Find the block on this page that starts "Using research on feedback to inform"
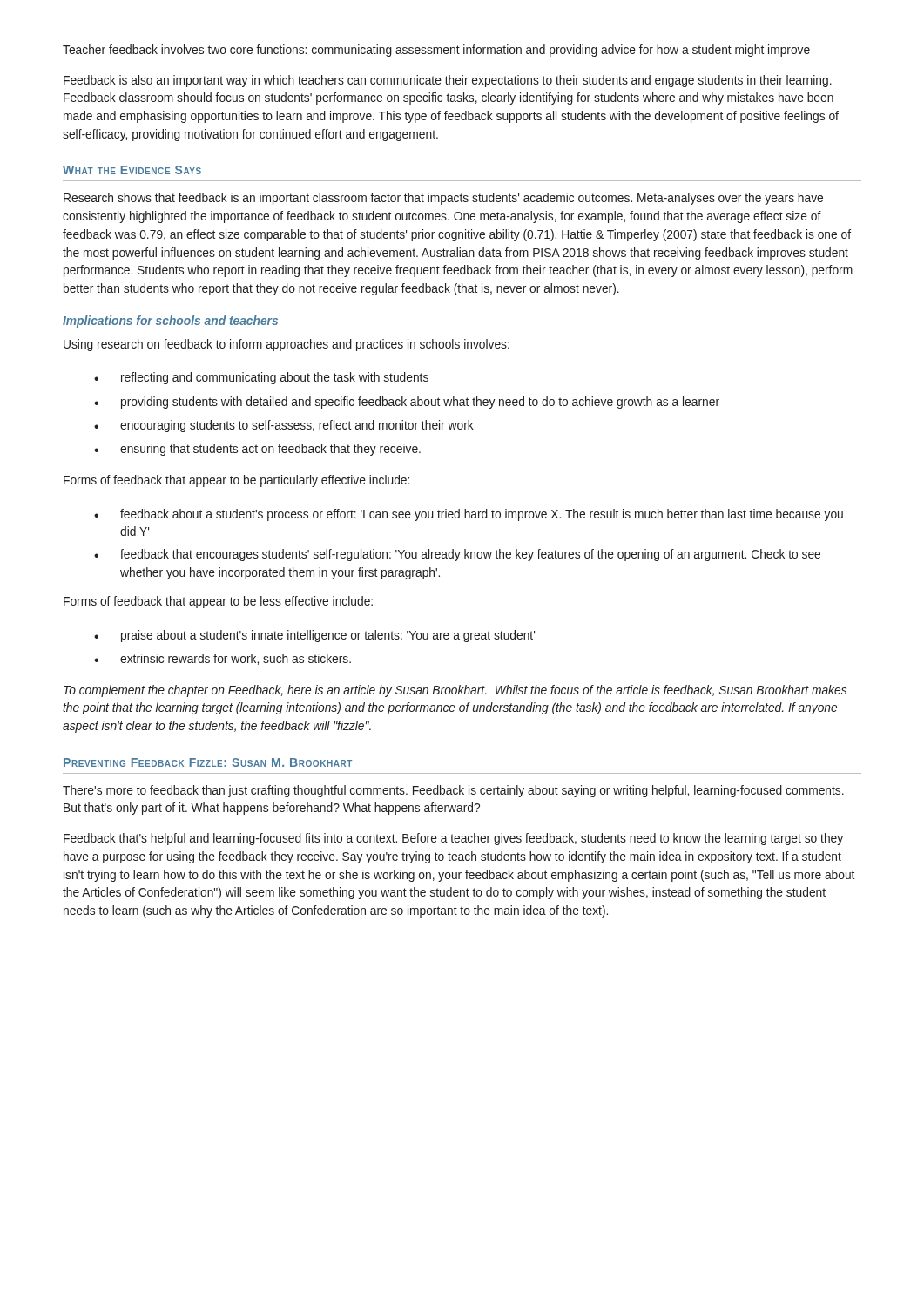This screenshot has width=924, height=1307. click(x=286, y=344)
